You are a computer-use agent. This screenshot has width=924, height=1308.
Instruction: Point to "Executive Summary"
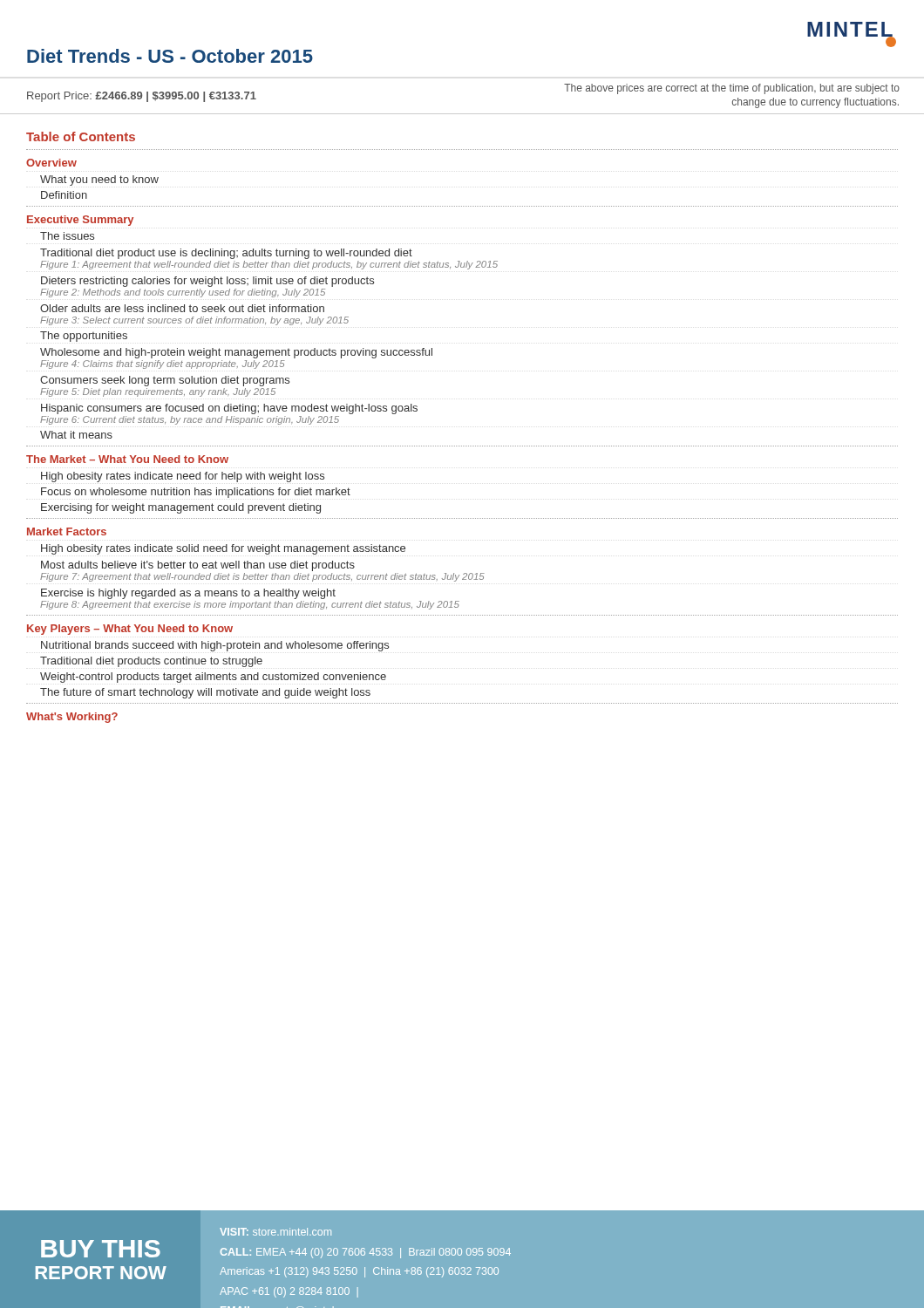click(x=80, y=219)
